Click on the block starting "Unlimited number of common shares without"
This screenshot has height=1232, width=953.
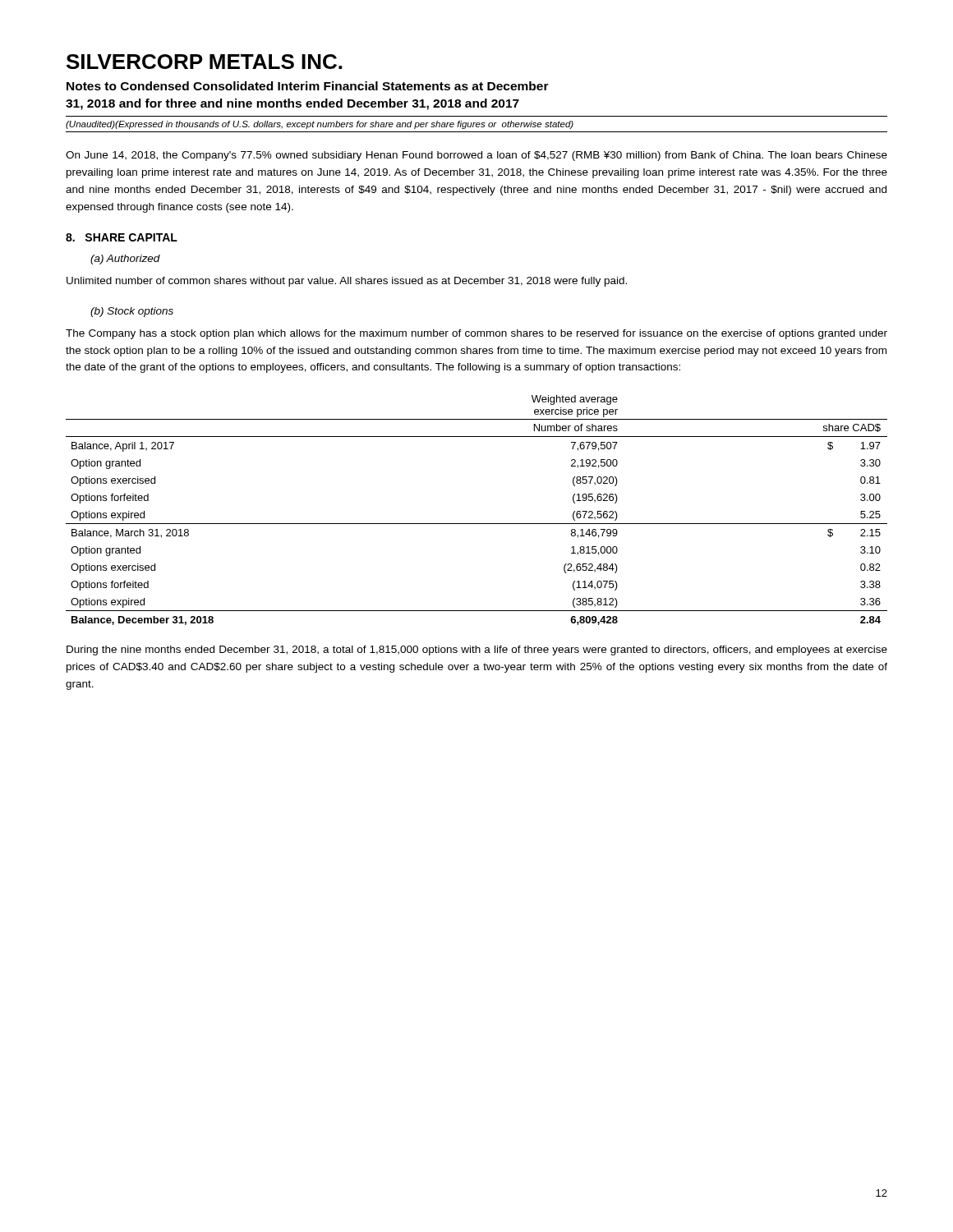point(347,280)
